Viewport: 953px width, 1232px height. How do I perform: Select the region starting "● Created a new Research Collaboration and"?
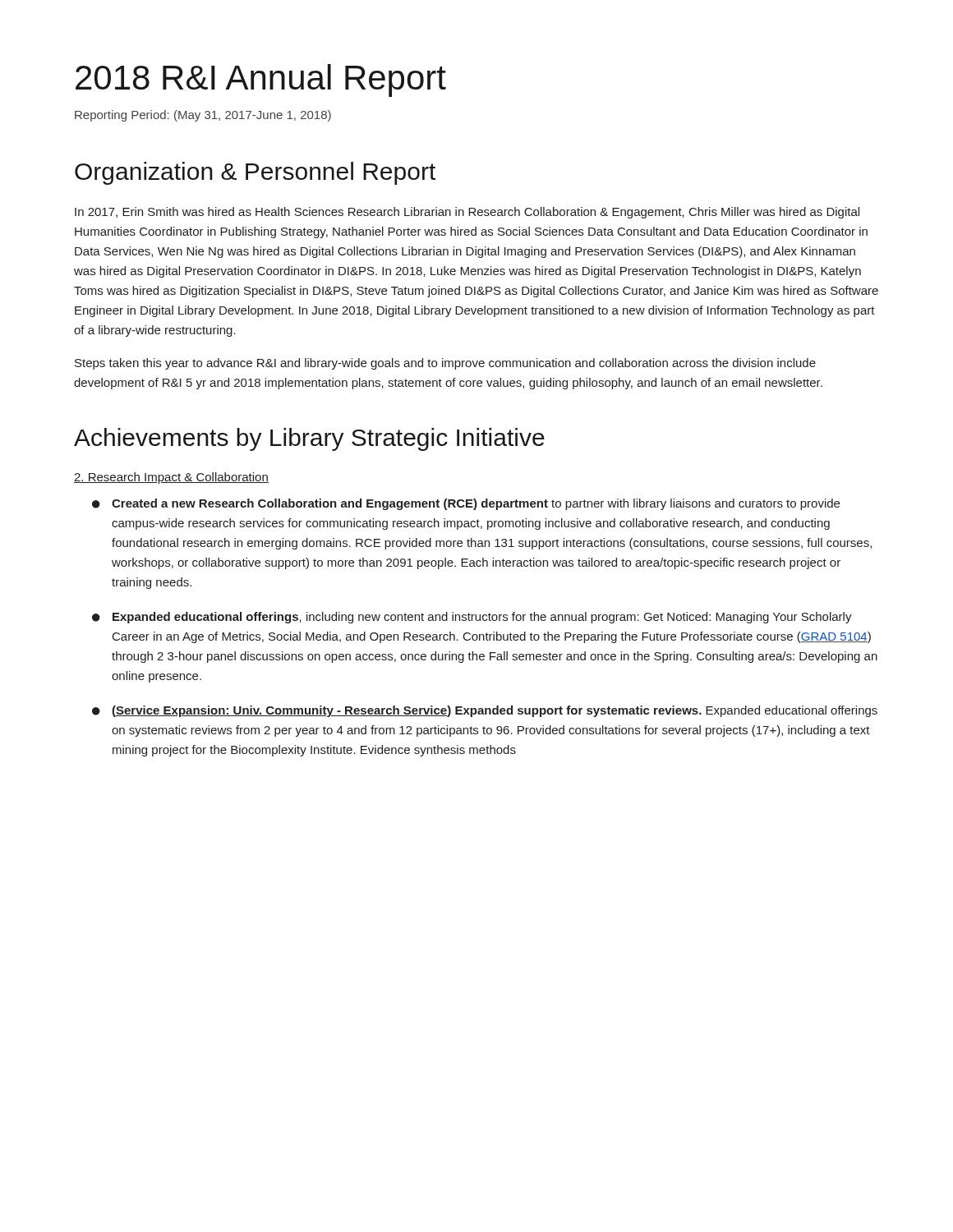(x=485, y=543)
